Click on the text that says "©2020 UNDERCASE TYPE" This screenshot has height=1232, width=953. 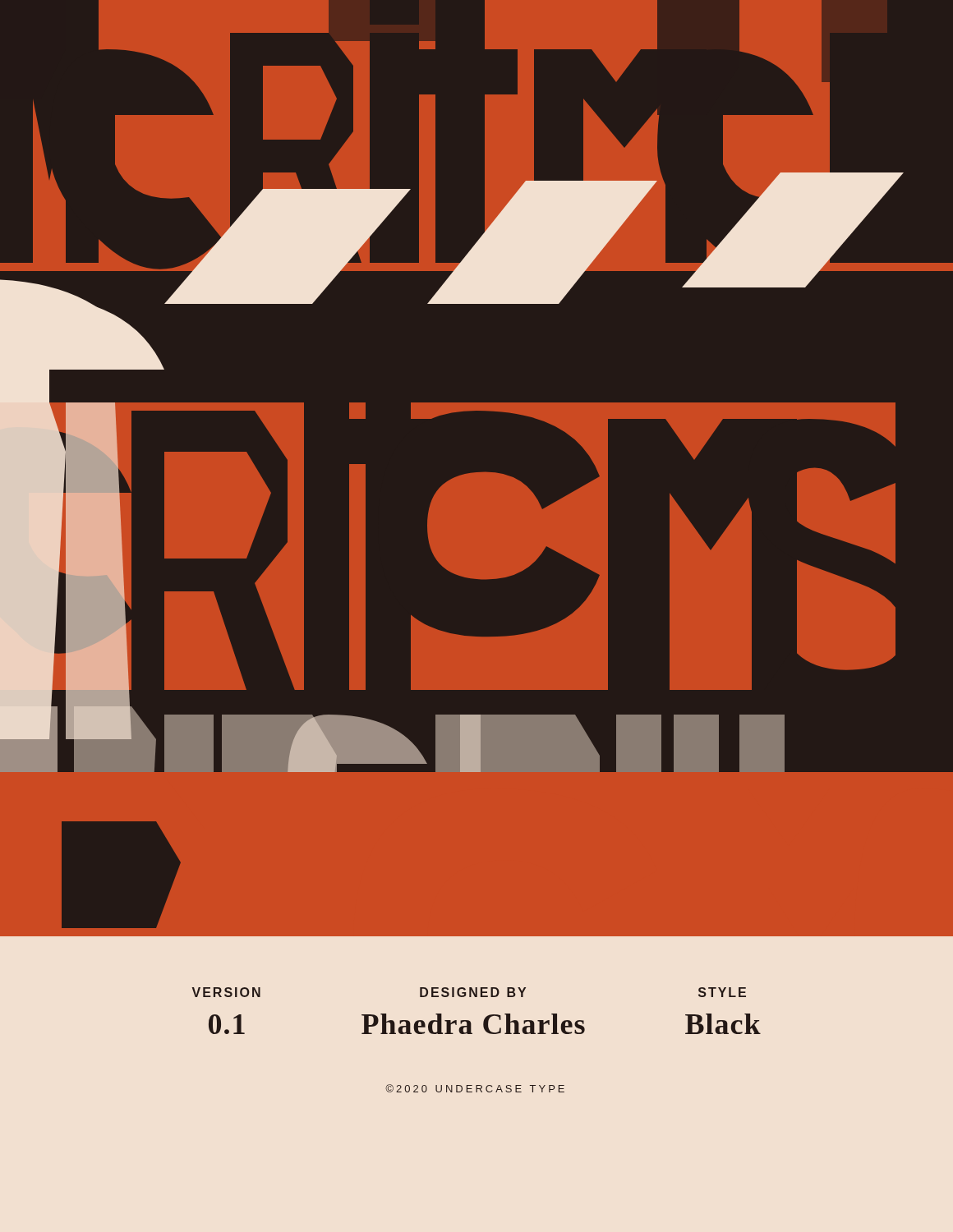[476, 1089]
